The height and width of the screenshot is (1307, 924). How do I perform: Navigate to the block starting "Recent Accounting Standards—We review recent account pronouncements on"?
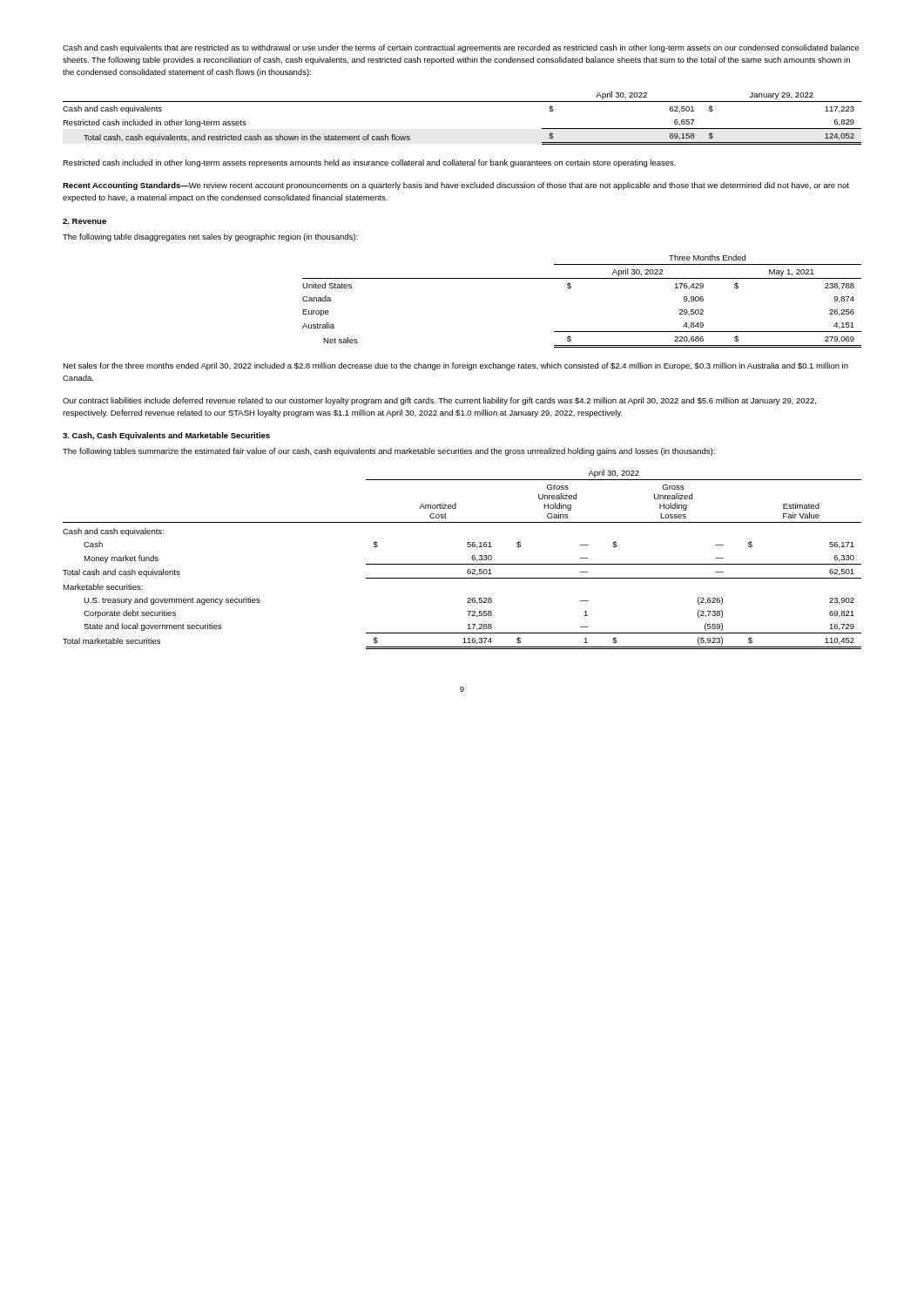(x=456, y=191)
